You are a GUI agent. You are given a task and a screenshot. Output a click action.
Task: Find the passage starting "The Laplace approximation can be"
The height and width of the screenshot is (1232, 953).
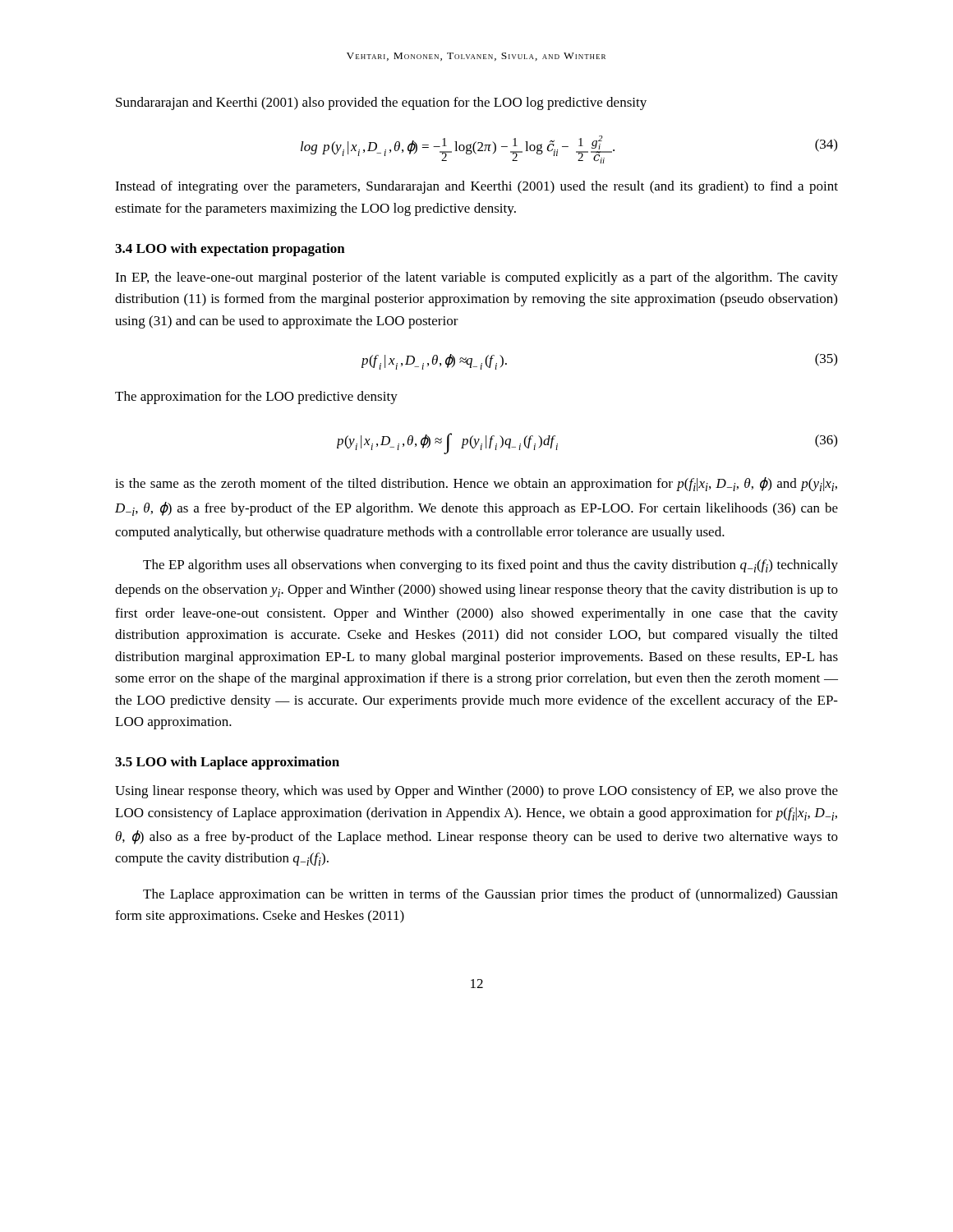coord(476,904)
